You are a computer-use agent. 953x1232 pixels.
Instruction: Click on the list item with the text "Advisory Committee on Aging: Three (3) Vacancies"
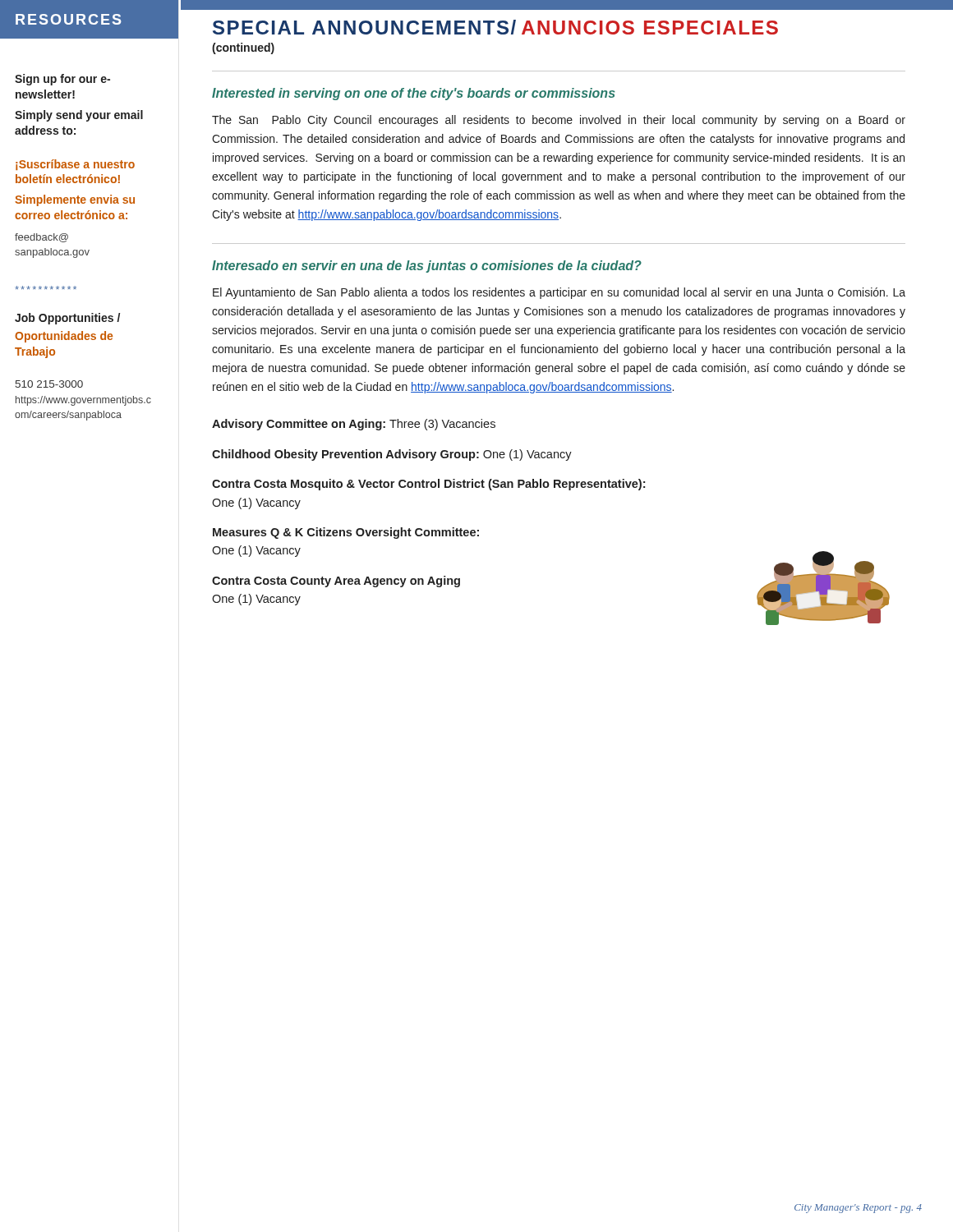[x=354, y=424]
